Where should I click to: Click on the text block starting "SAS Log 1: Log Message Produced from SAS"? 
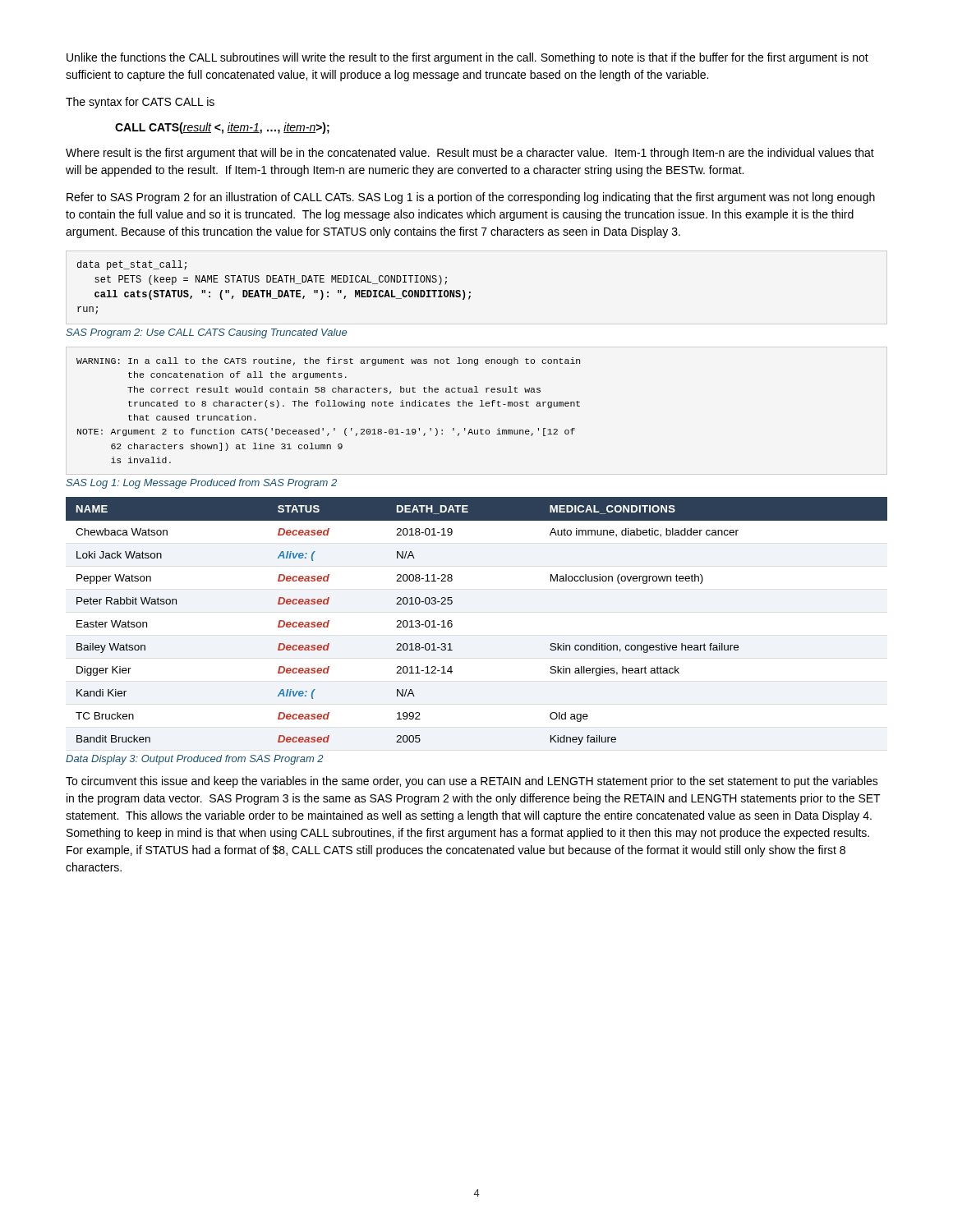click(201, 483)
